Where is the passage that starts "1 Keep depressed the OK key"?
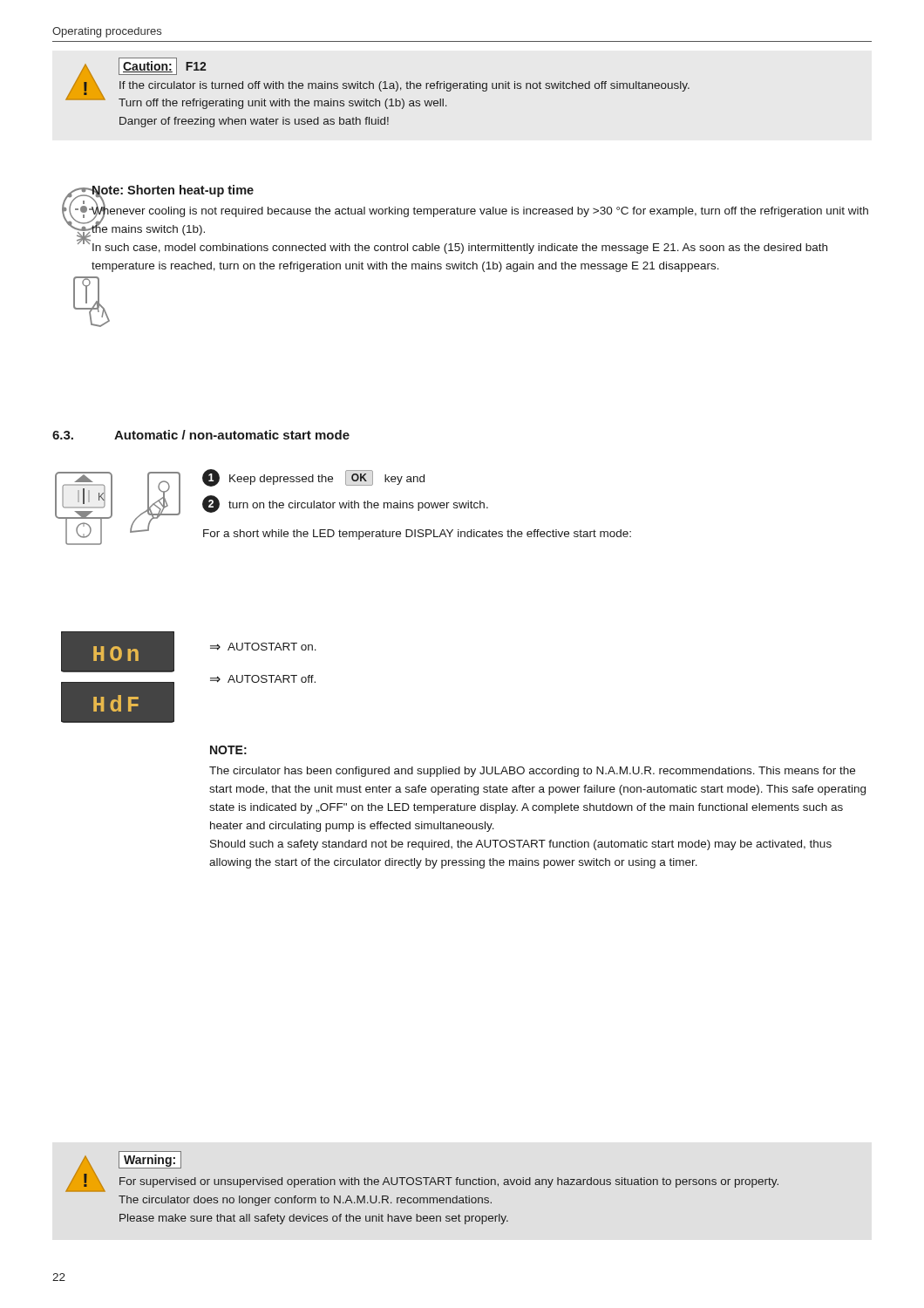Viewport: 924px width, 1308px height. tap(314, 478)
